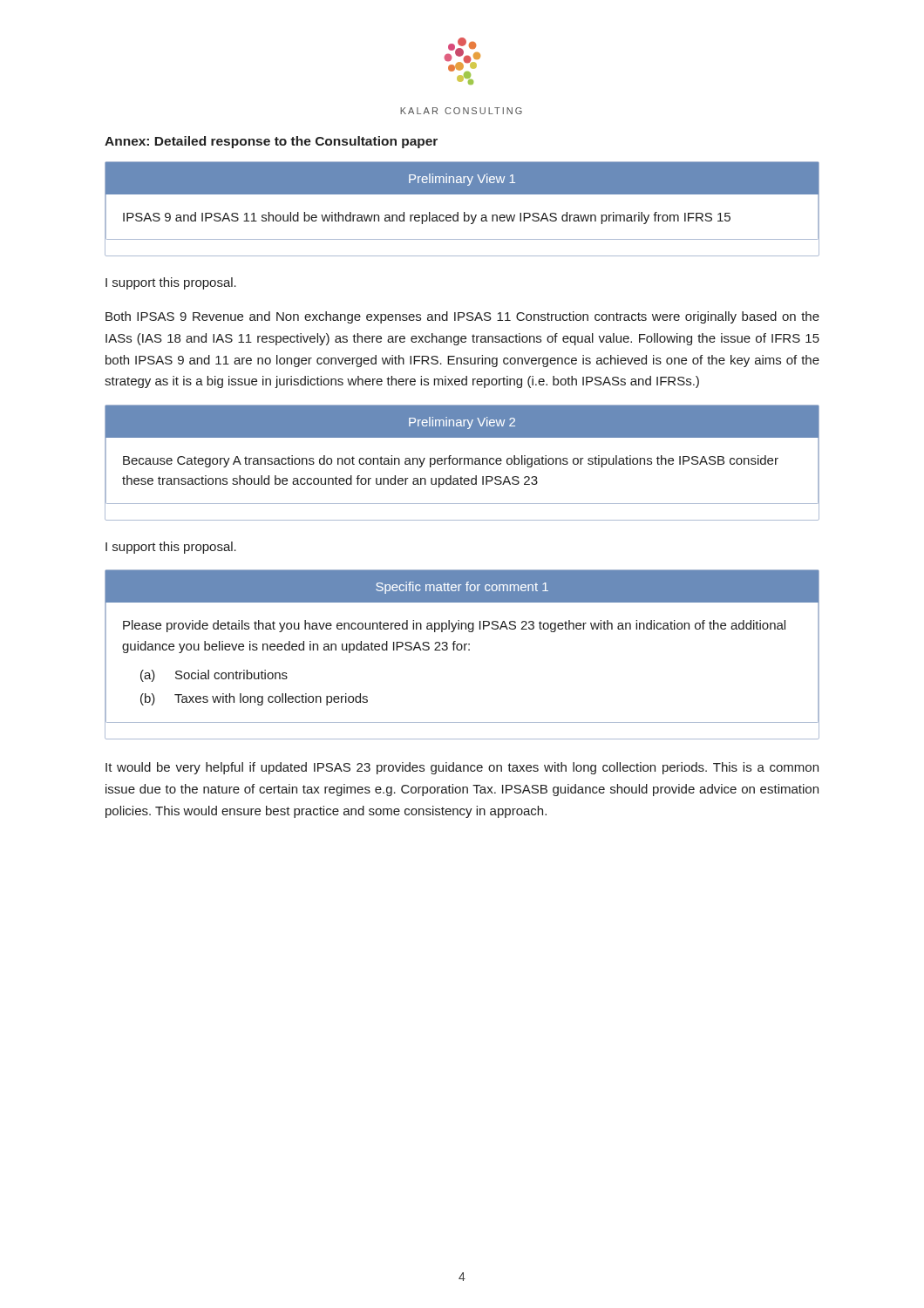924x1308 pixels.
Task: Select the table that reads "Preliminary View 1 IPSAS"
Action: [x=462, y=209]
